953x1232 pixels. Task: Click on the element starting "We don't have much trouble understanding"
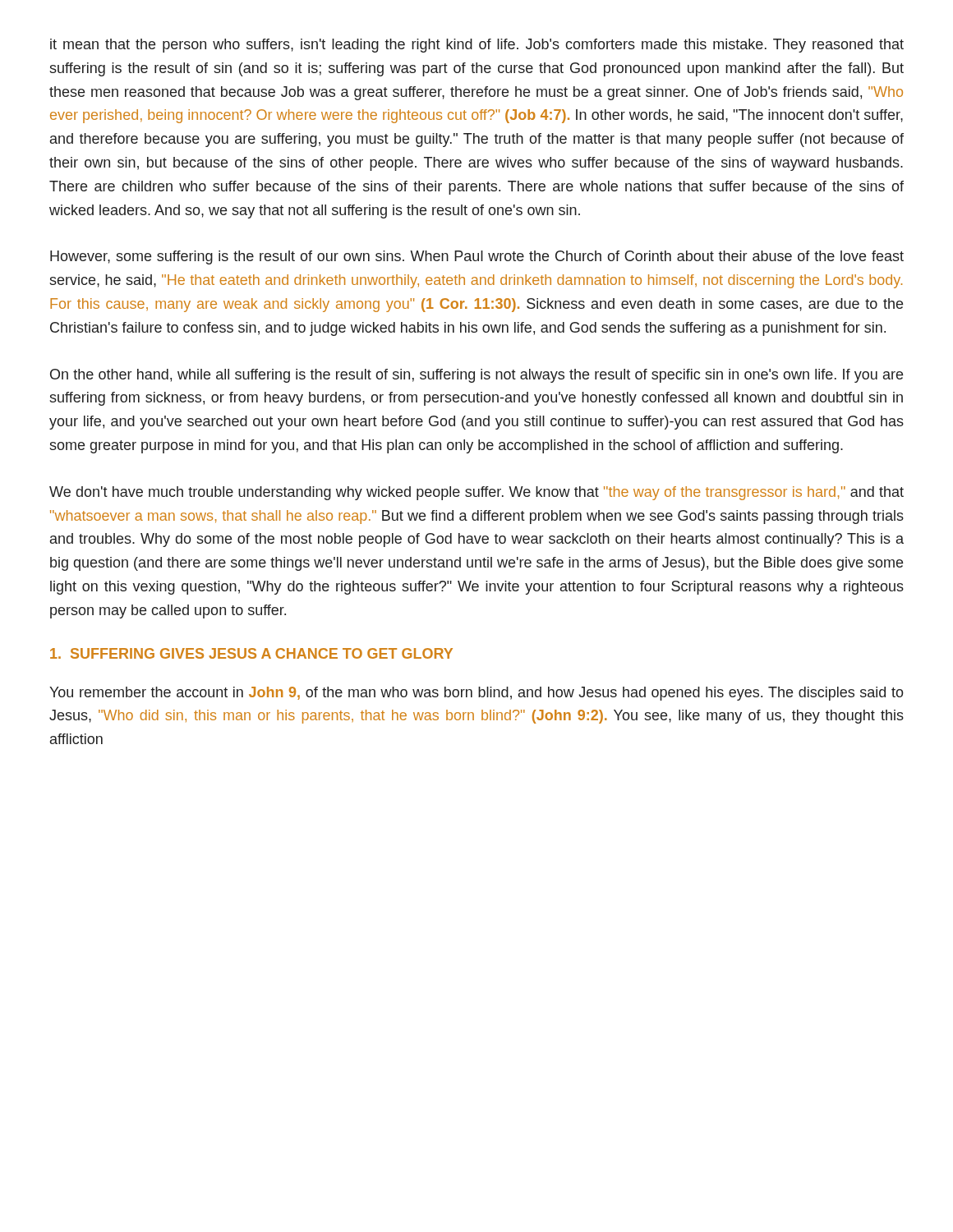pos(476,551)
